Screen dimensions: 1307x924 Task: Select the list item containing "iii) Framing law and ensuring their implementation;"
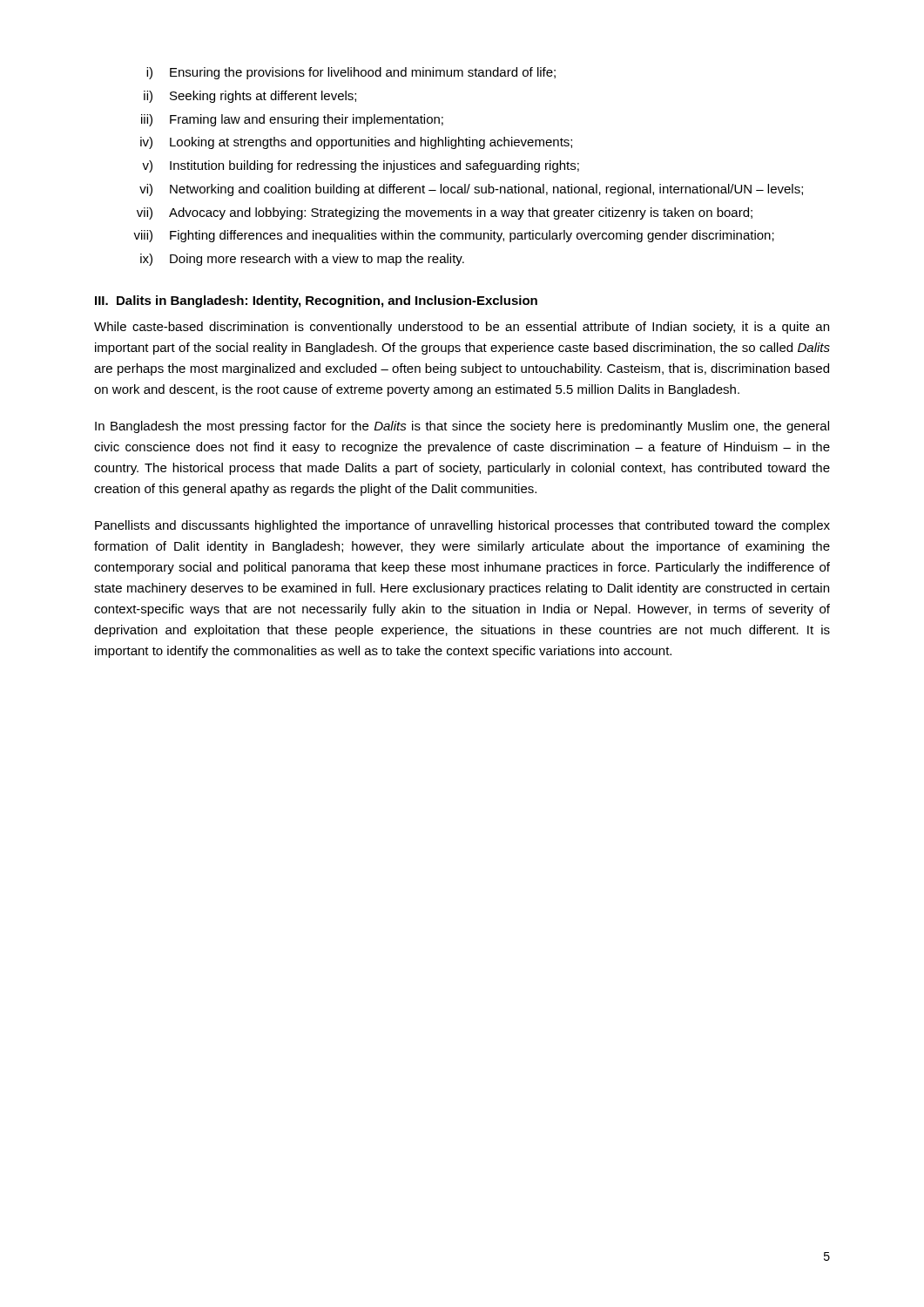pyautogui.click(x=292, y=120)
